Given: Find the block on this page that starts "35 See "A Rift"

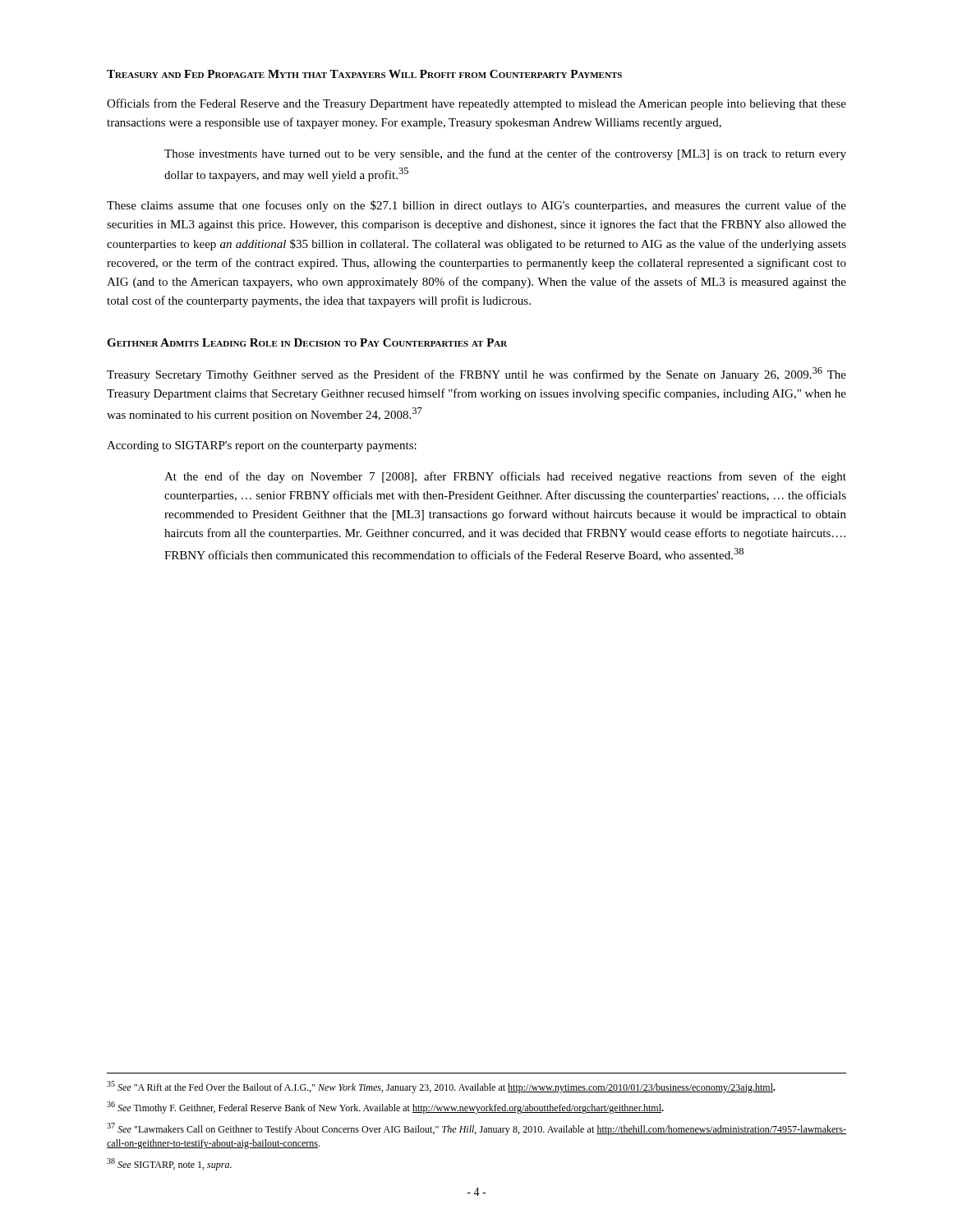Looking at the screenshot, I should [441, 1086].
